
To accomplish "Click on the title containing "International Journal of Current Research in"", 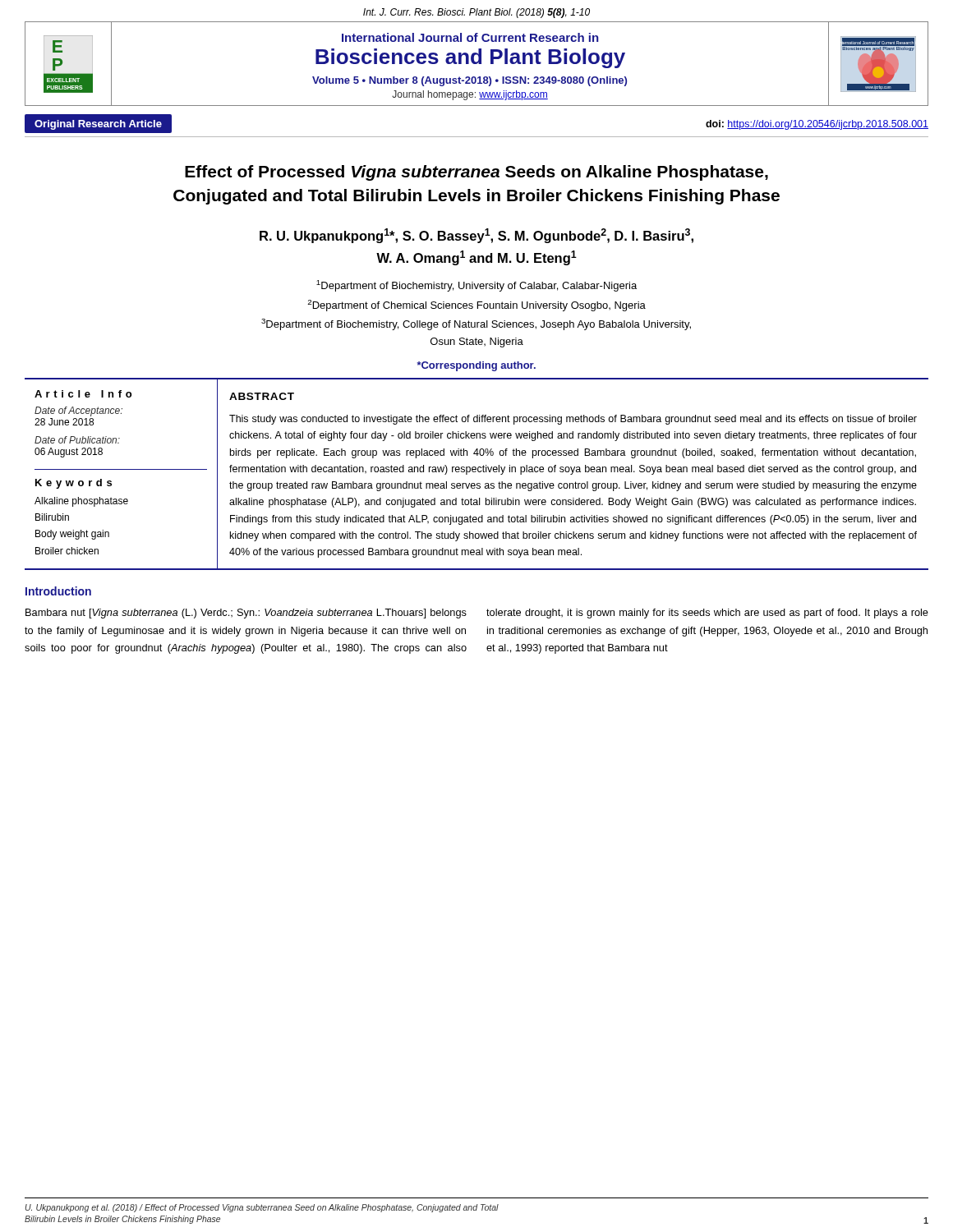I will [470, 37].
